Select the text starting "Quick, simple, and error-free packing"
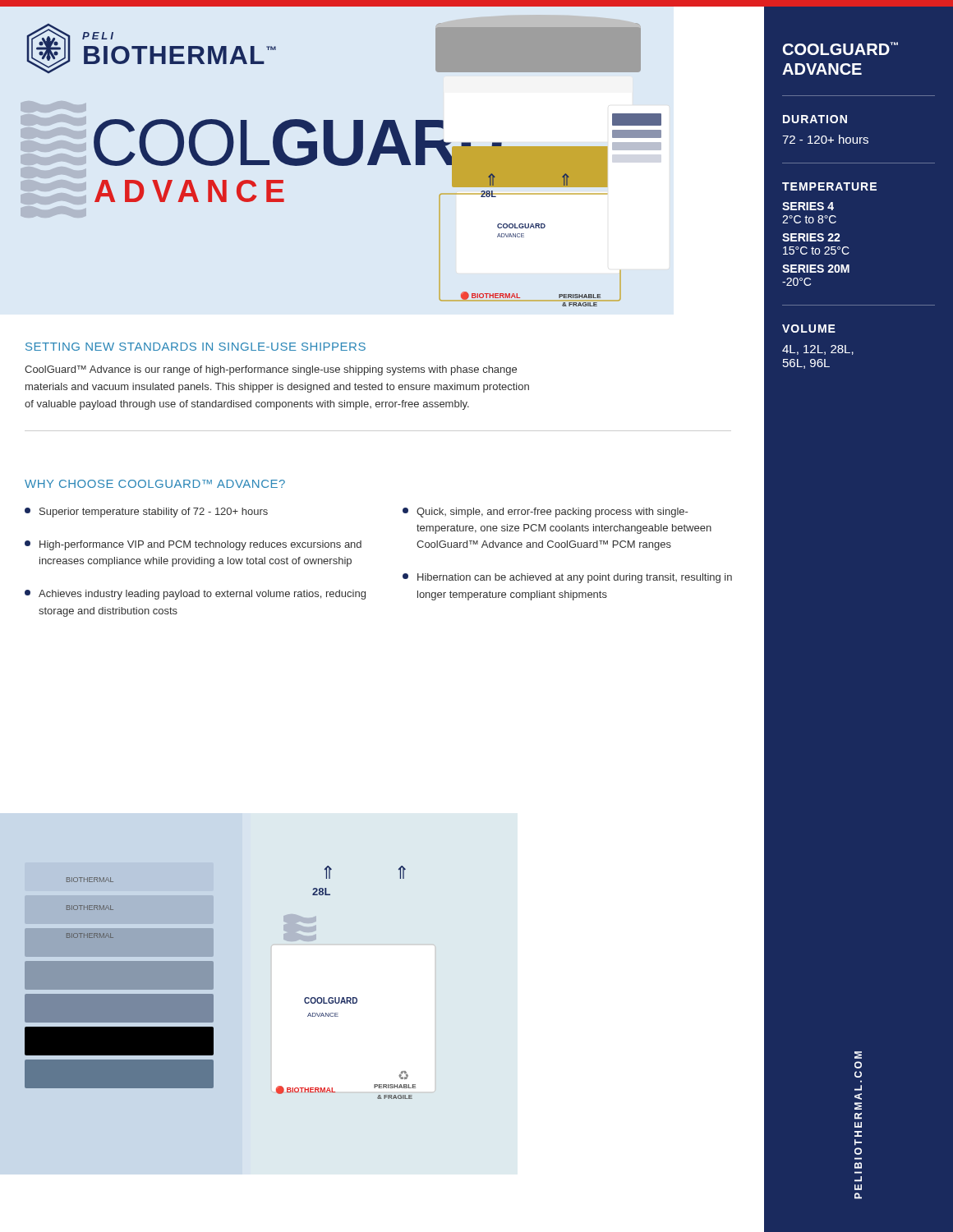Screen dimensions: 1232x953 (x=575, y=528)
